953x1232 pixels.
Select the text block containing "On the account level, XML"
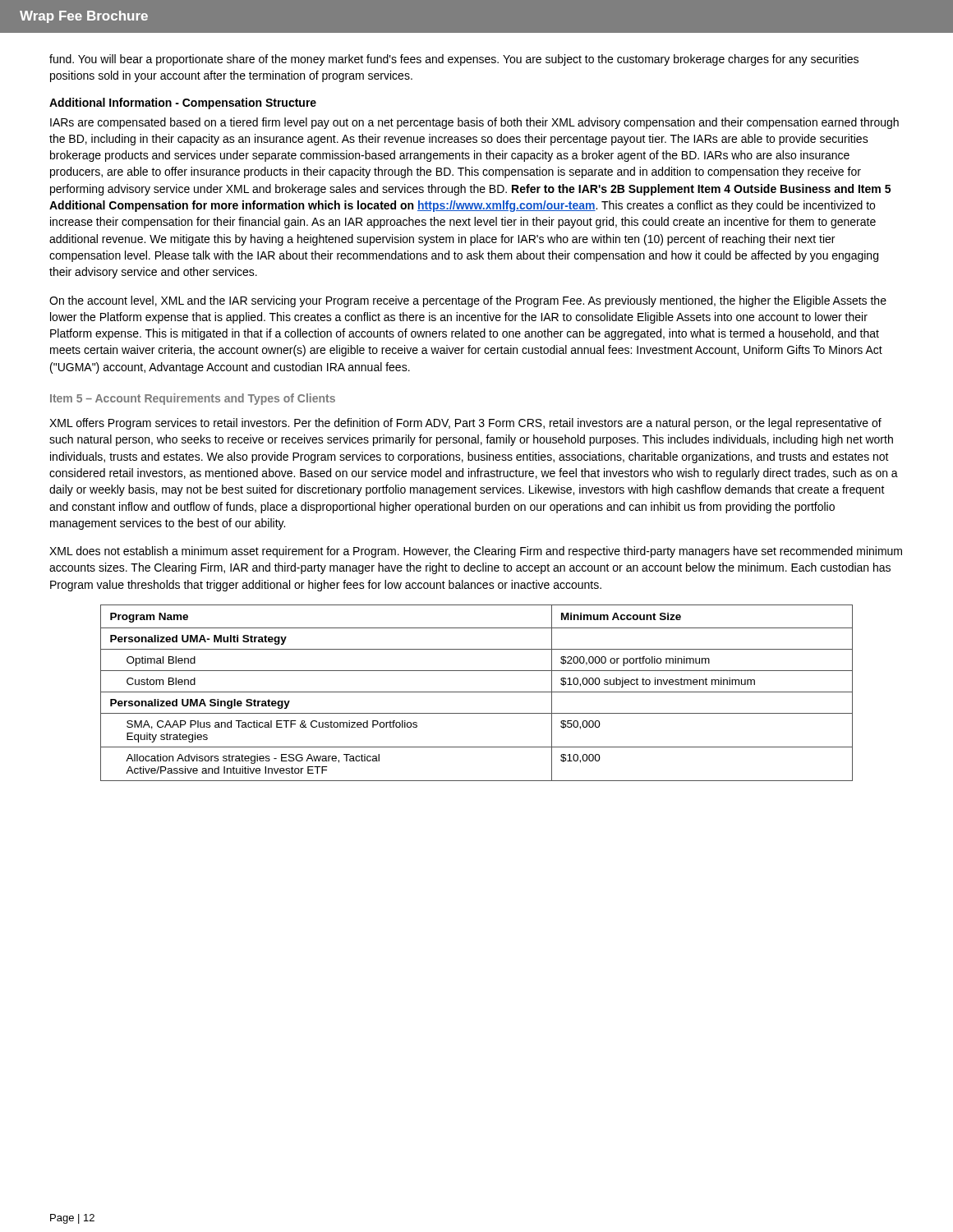click(468, 334)
